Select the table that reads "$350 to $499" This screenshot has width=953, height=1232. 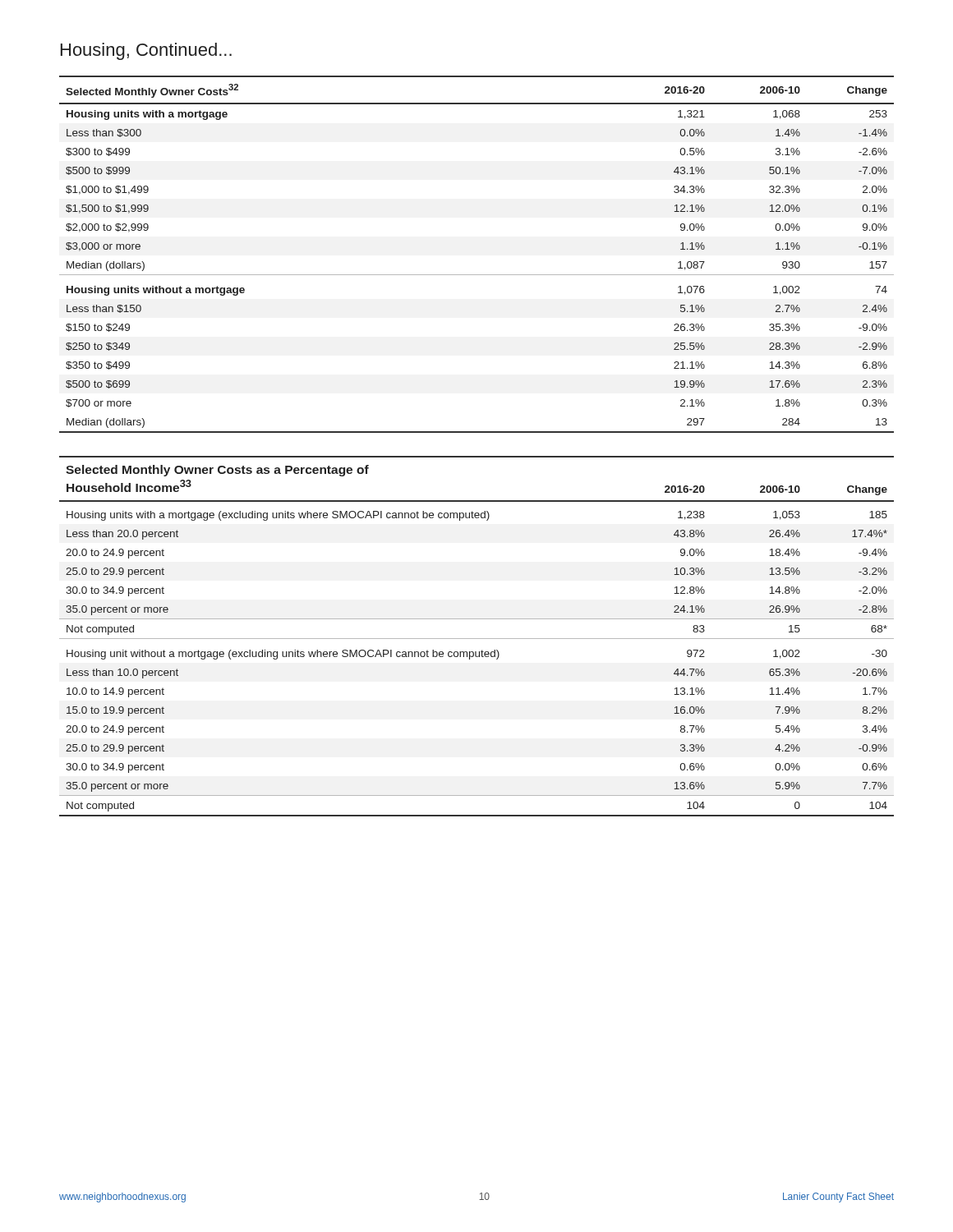pyautogui.click(x=476, y=254)
